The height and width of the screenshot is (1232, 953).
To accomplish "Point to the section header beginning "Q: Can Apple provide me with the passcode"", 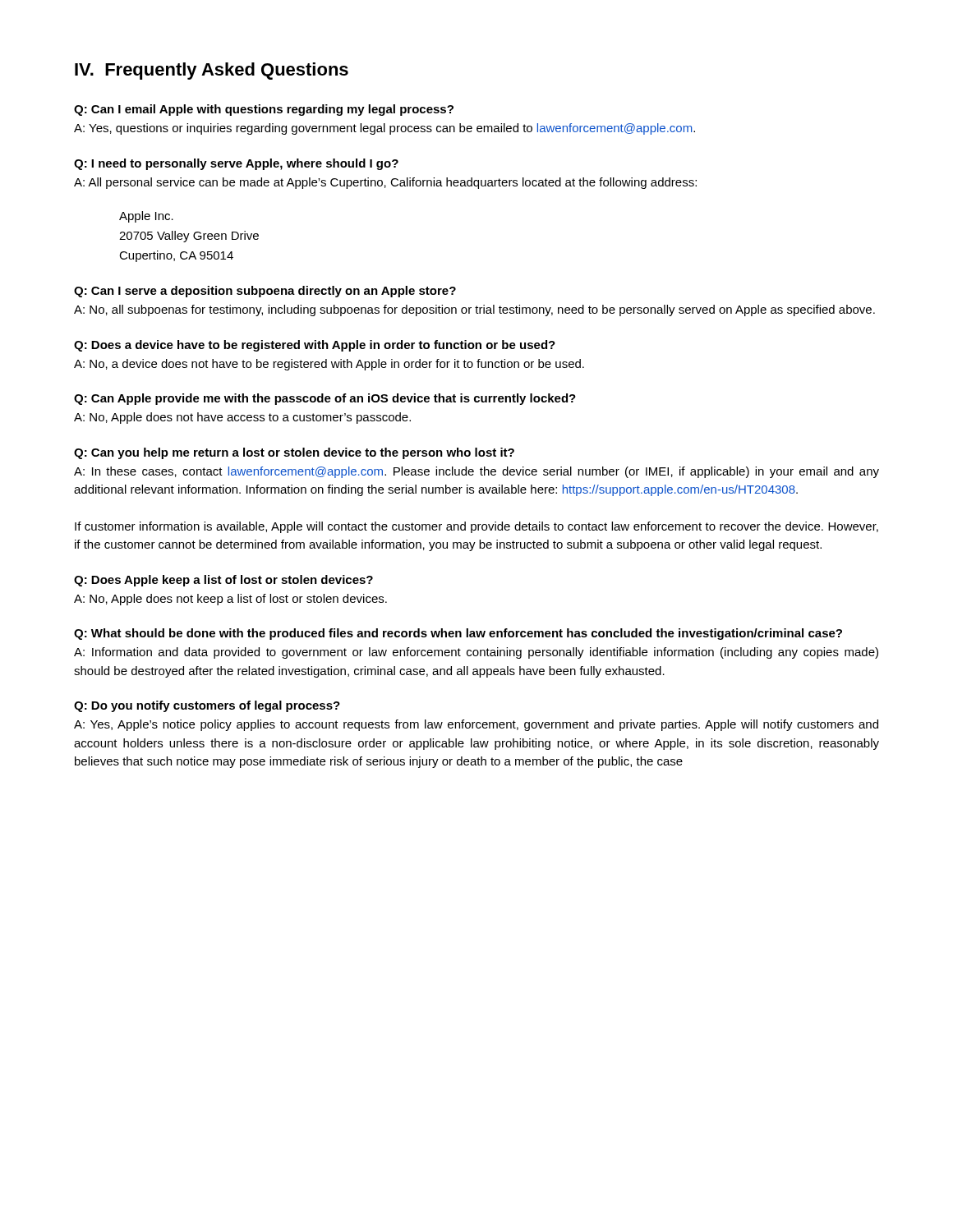I will [x=476, y=409].
